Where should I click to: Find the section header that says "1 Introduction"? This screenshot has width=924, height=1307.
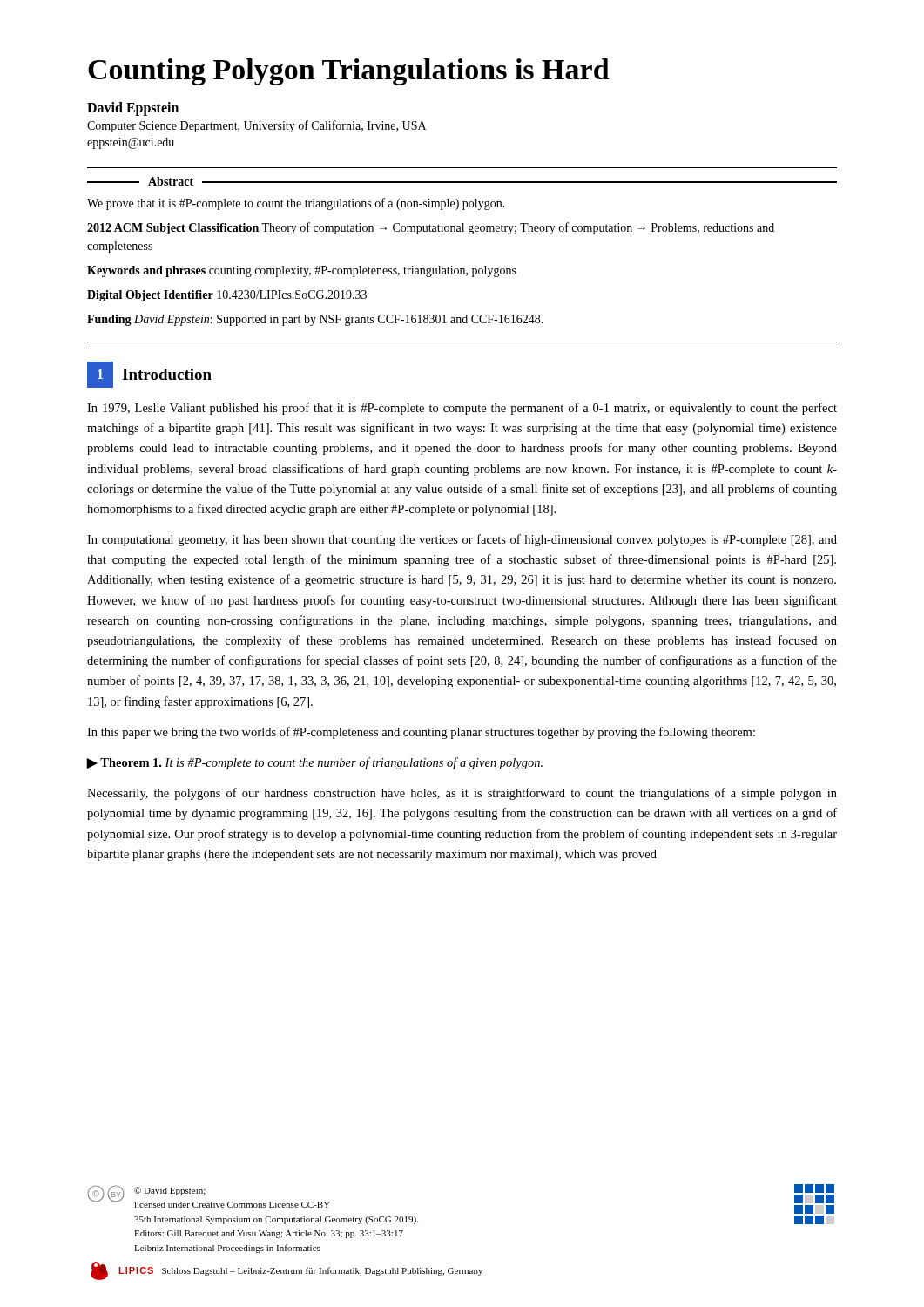pyautogui.click(x=149, y=375)
